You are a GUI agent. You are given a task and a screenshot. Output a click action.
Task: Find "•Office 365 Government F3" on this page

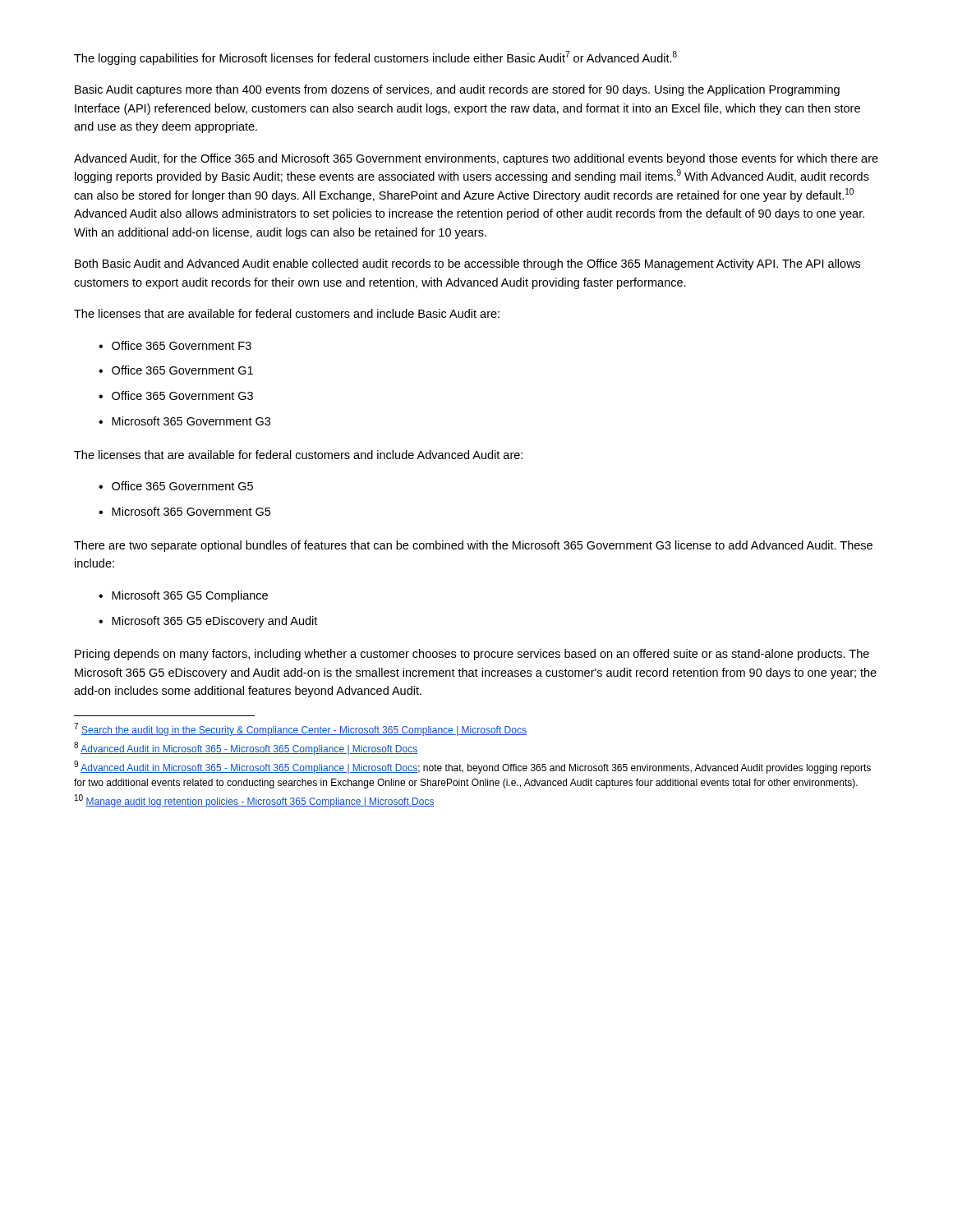click(x=175, y=347)
